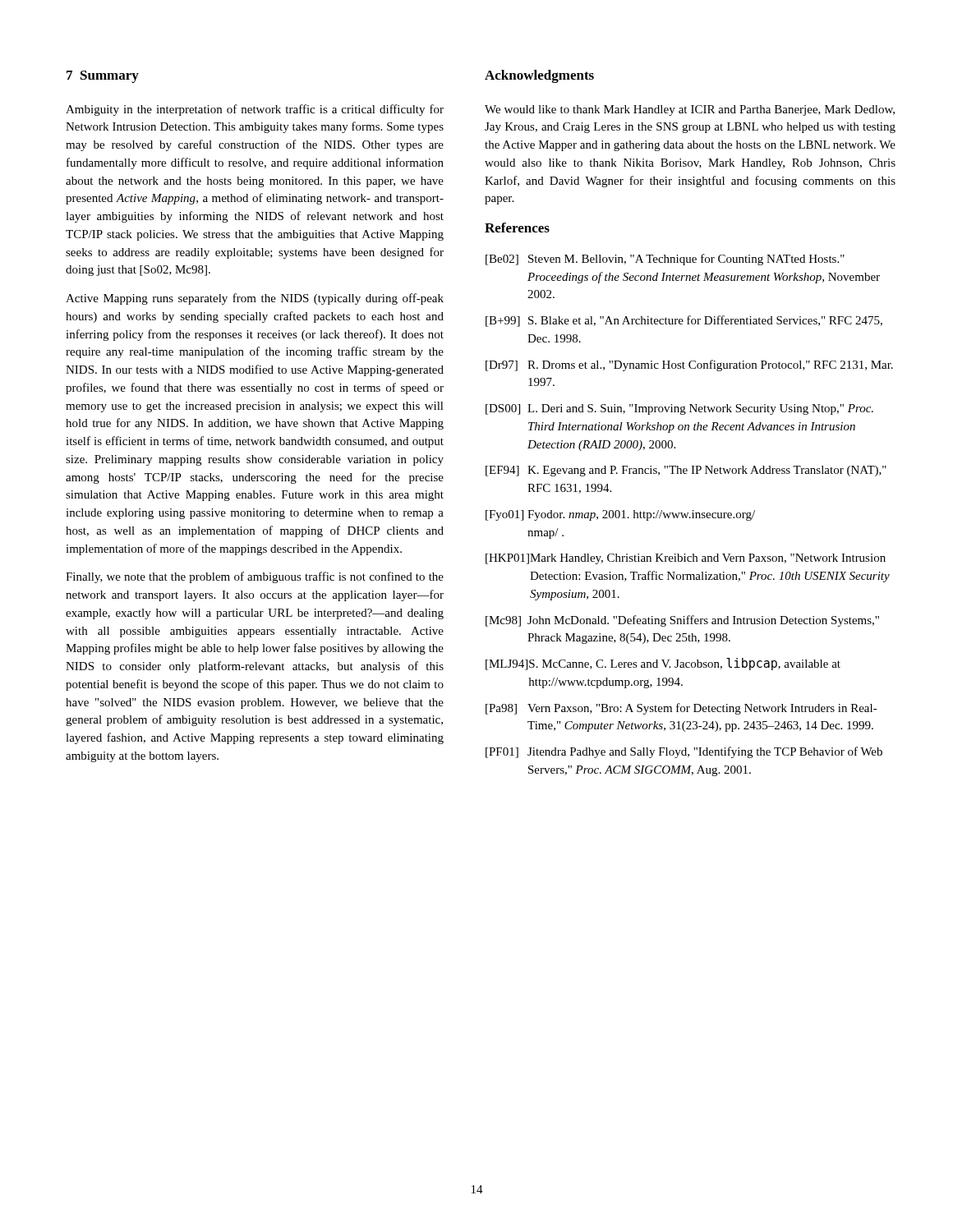Image resolution: width=953 pixels, height=1232 pixels.
Task: Click on the list item with the text "[EF94] K. Egevang and P. Francis, "The IP"
Action: point(690,480)
